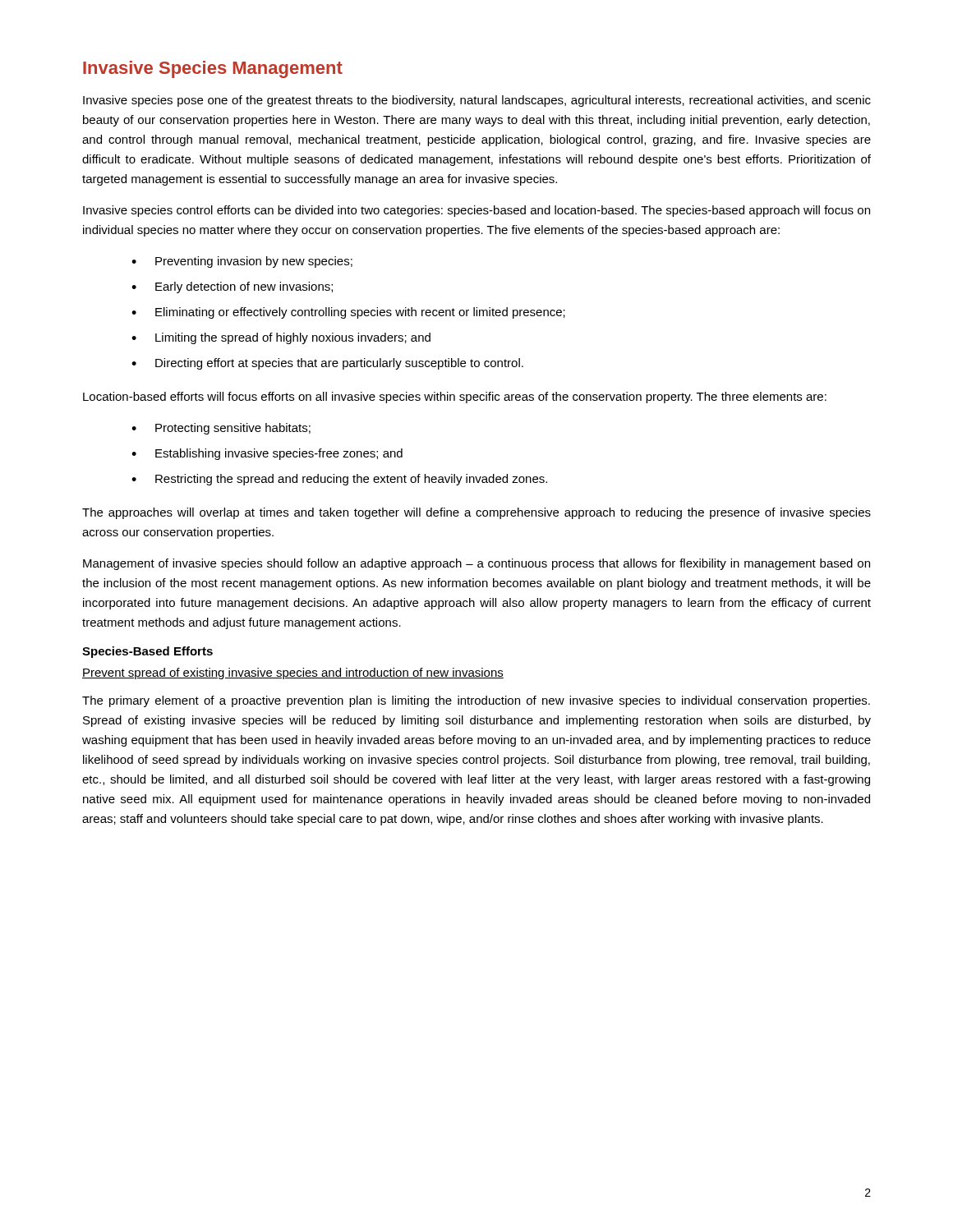The width and height of the screenshot is (953, 1232).
Task: Where is the passage that starts "Invasive species pose"?
Action: pyautogui.click(x=476, y=139)
